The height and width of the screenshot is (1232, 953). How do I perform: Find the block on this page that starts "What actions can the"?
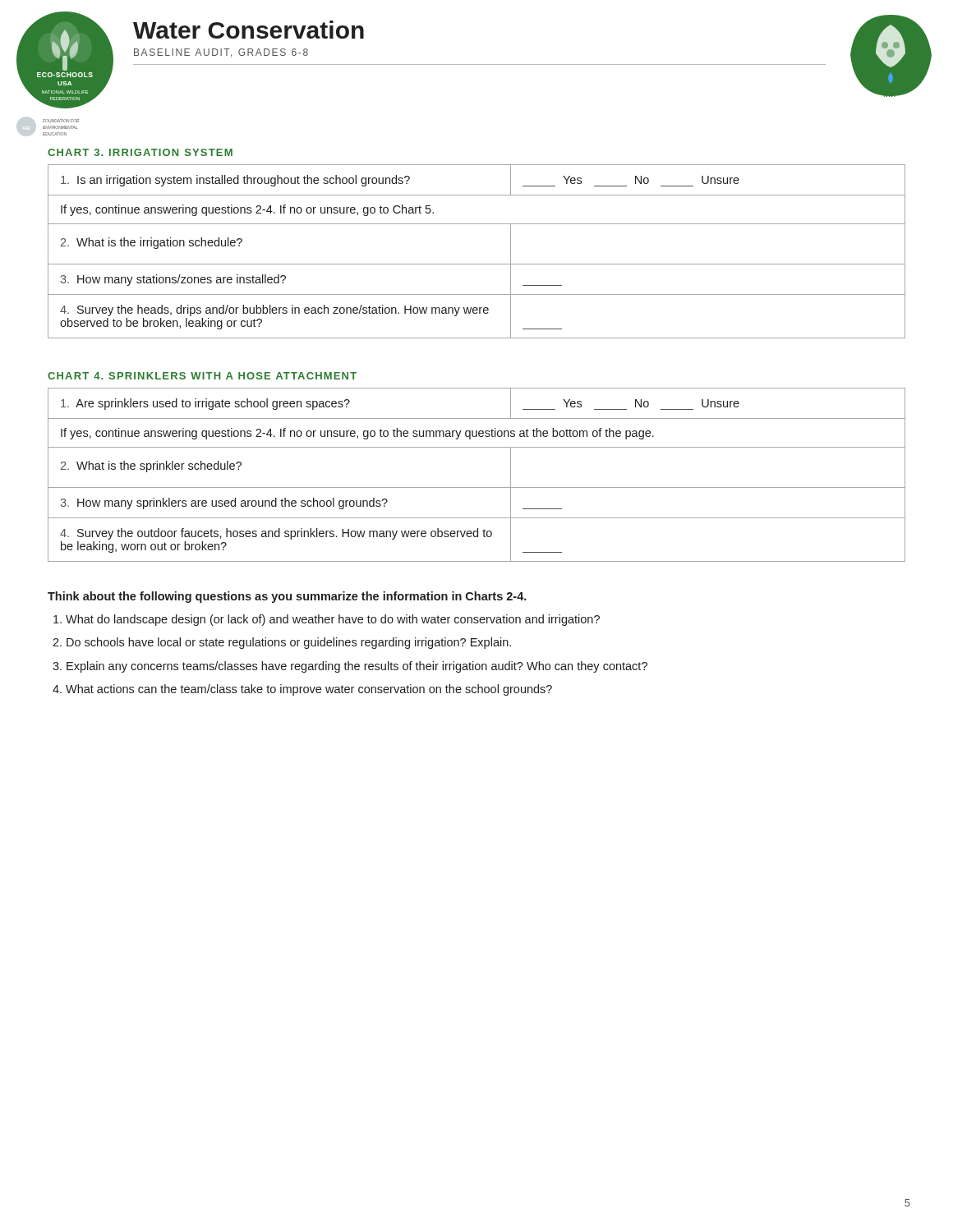[476, 690]
